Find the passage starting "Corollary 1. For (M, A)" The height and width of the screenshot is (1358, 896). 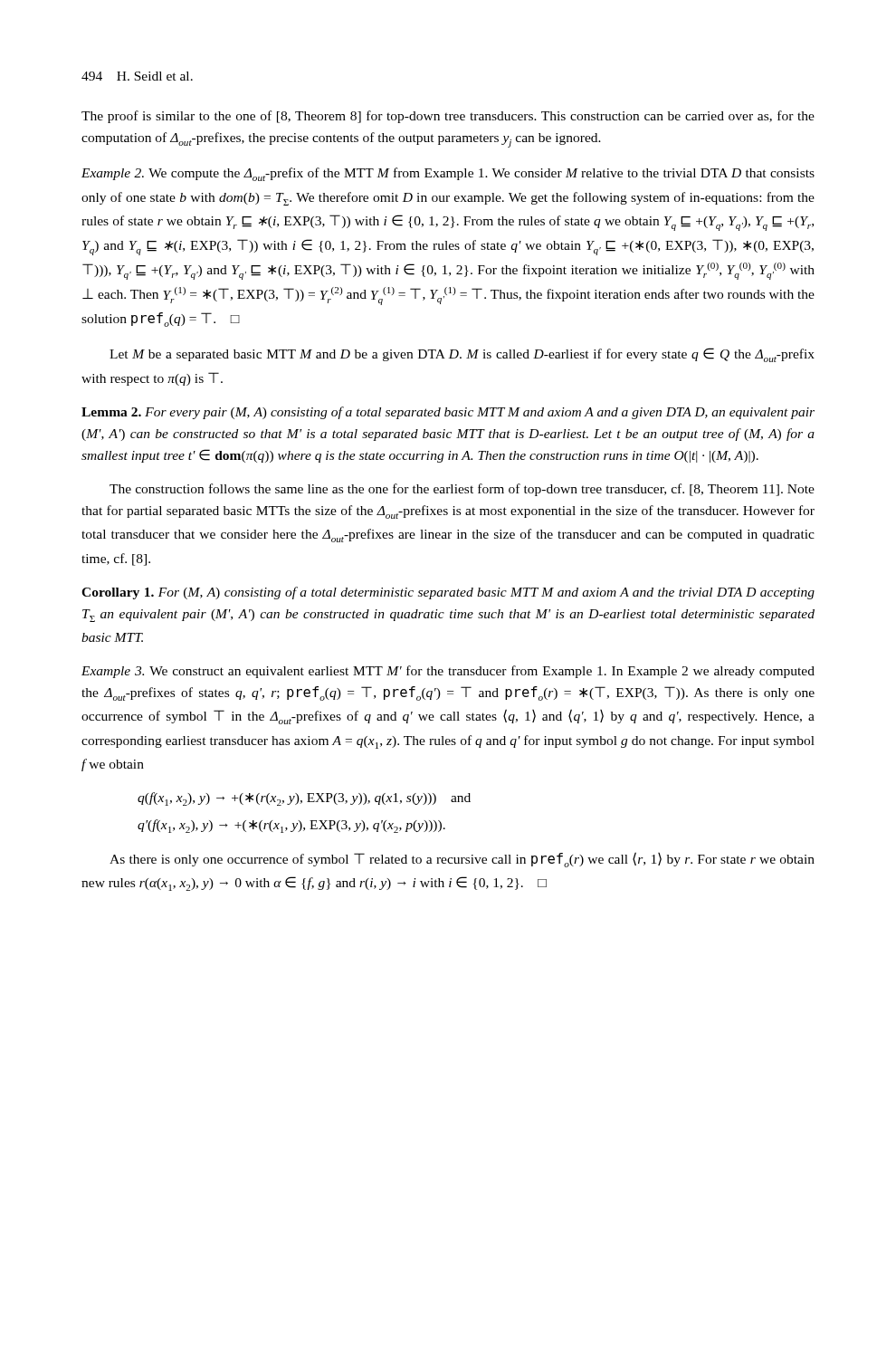448,614
